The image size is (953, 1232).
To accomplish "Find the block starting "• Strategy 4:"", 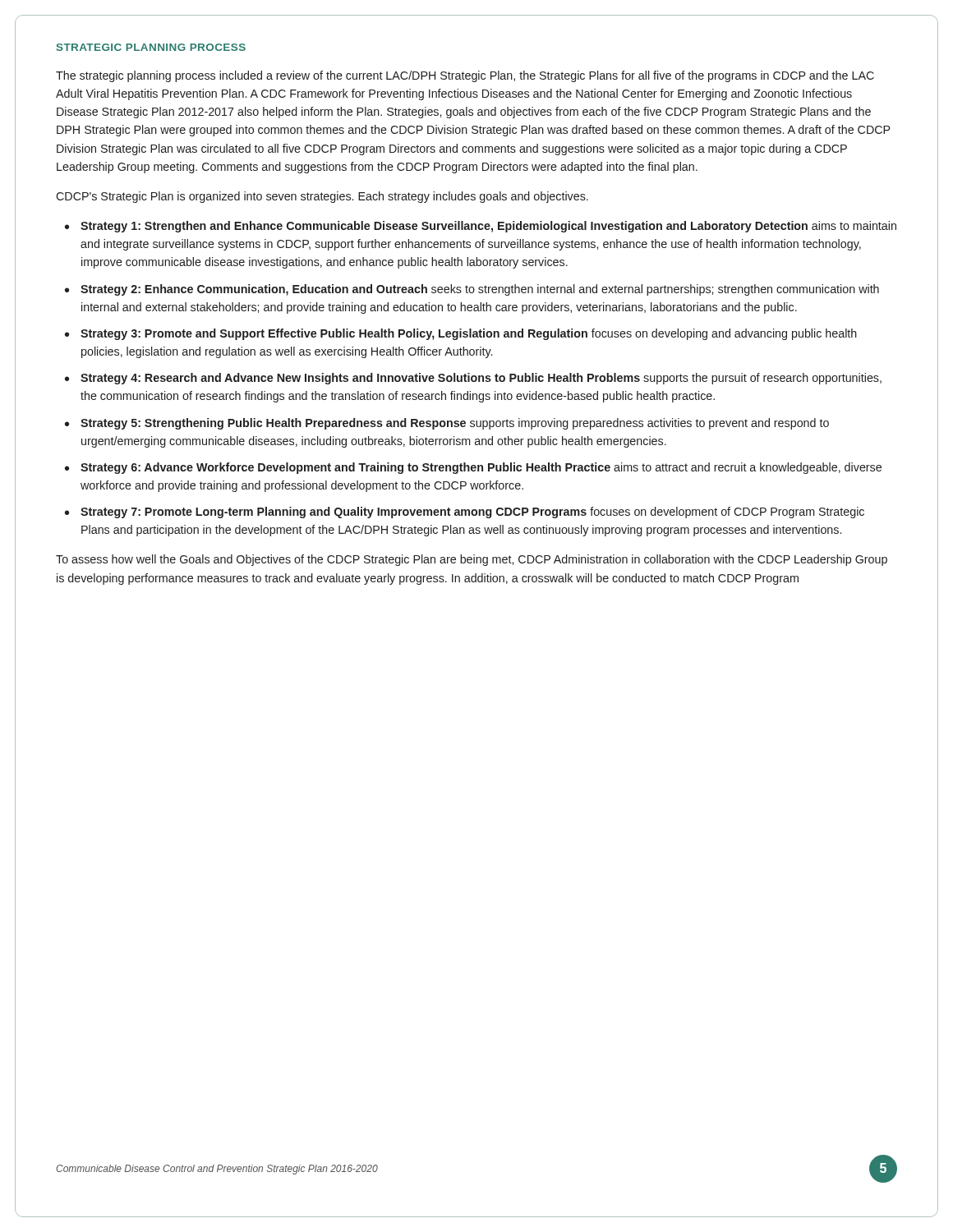I will coord(481,387).
